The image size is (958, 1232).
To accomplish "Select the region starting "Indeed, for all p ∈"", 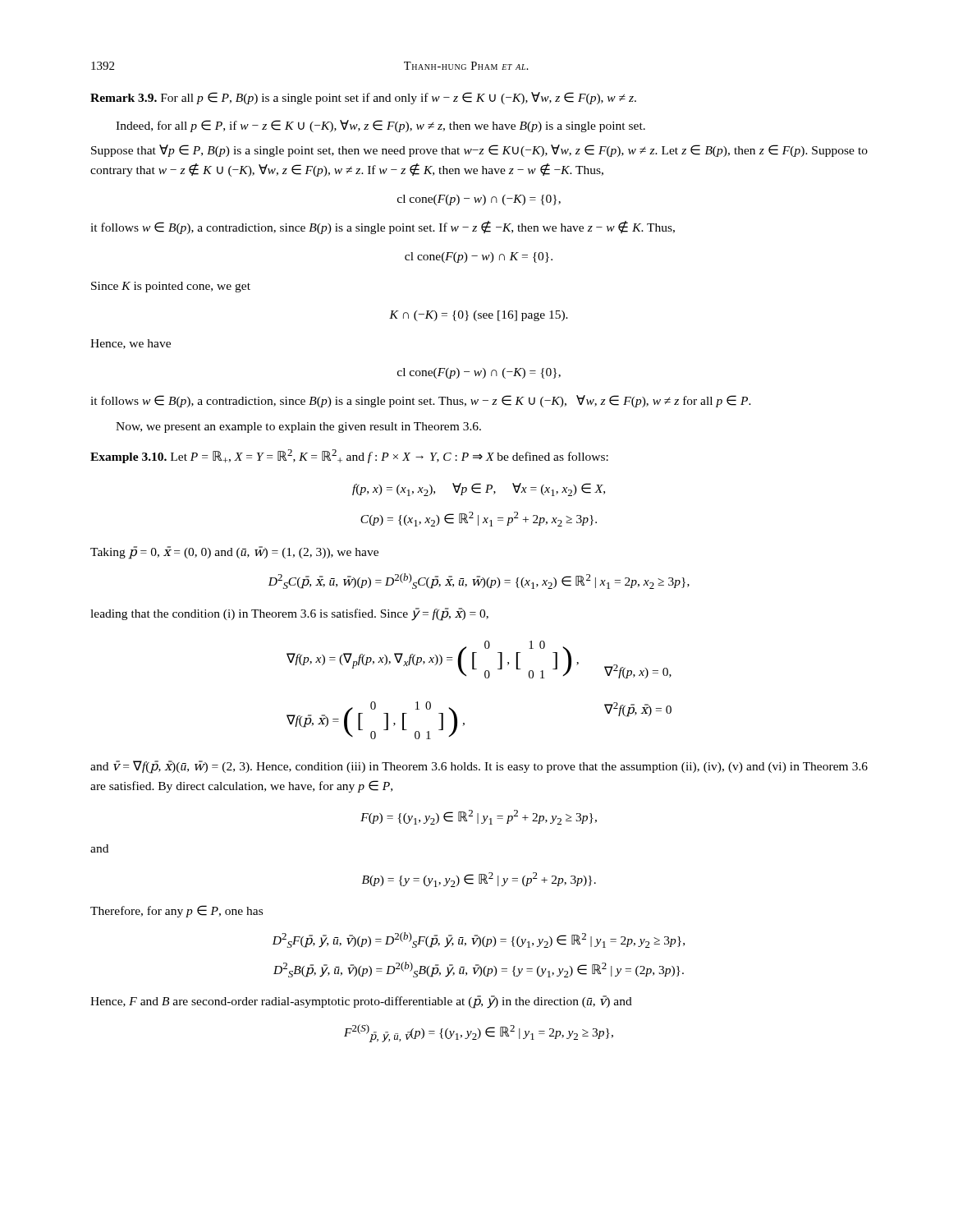I will pos(381,125).
